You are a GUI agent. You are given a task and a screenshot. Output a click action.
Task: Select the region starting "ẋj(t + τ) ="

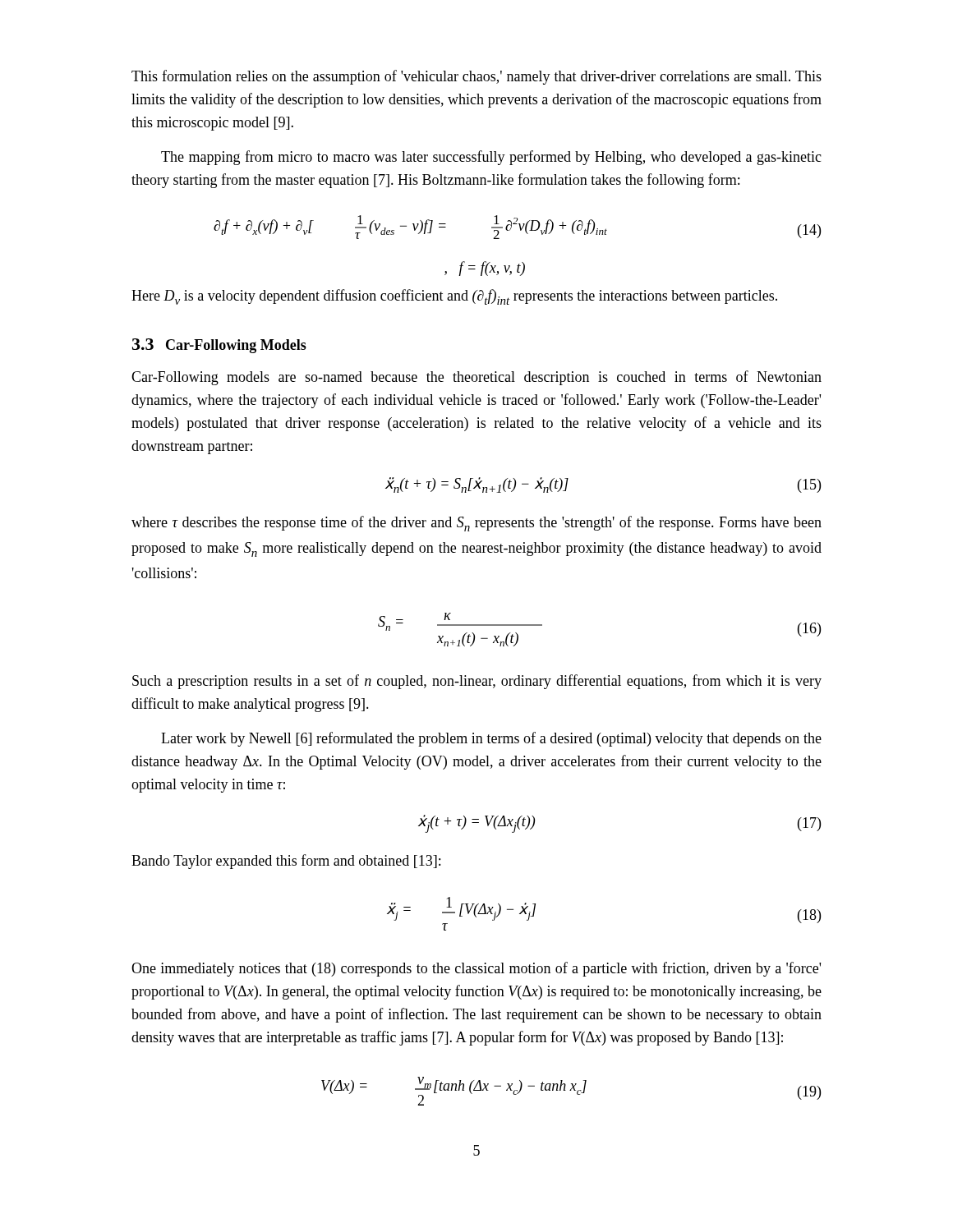point(476,823)
